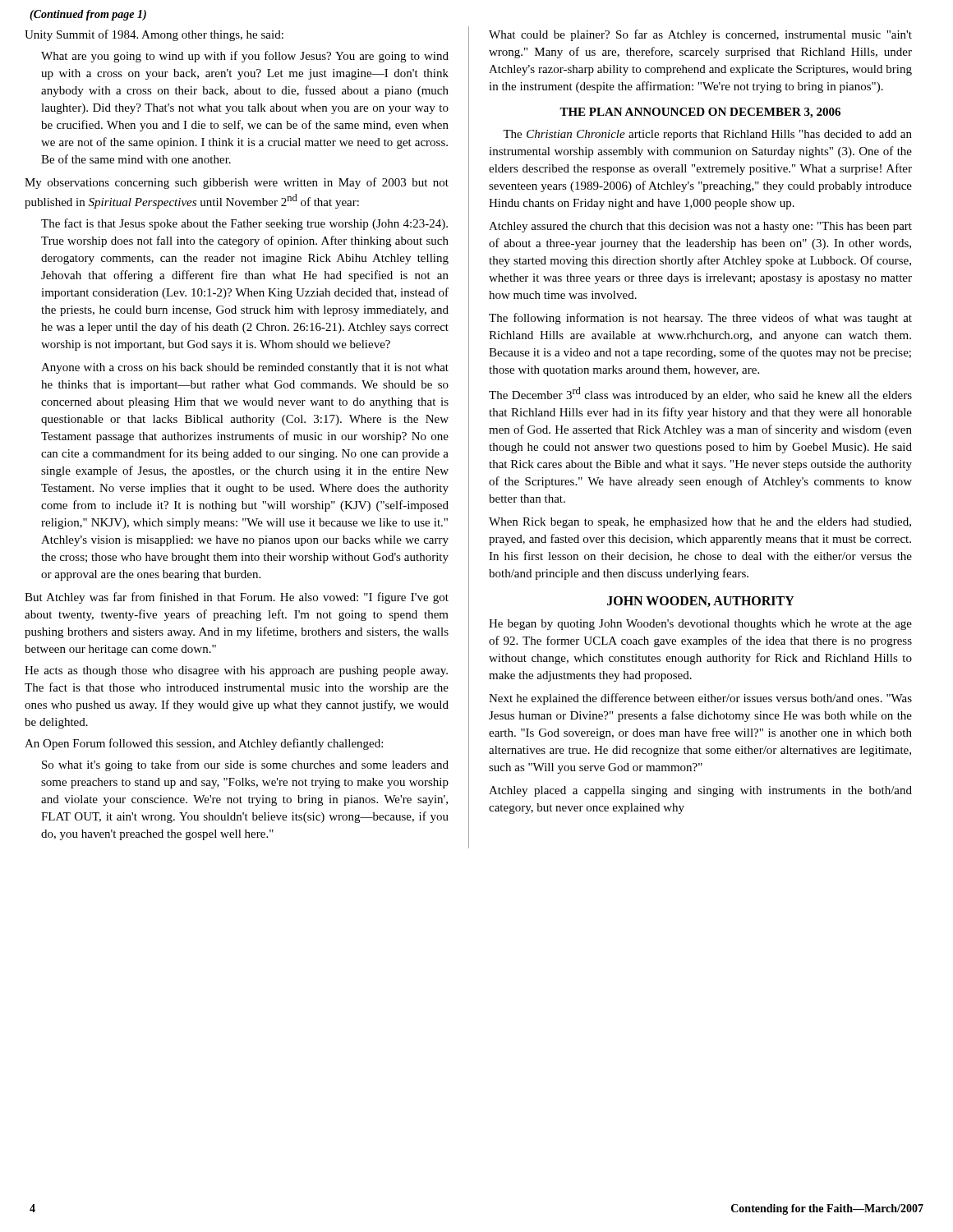Select the text block that reads "An Open Forum"
The image size is (953, 1232).
[x=204, y=743]
